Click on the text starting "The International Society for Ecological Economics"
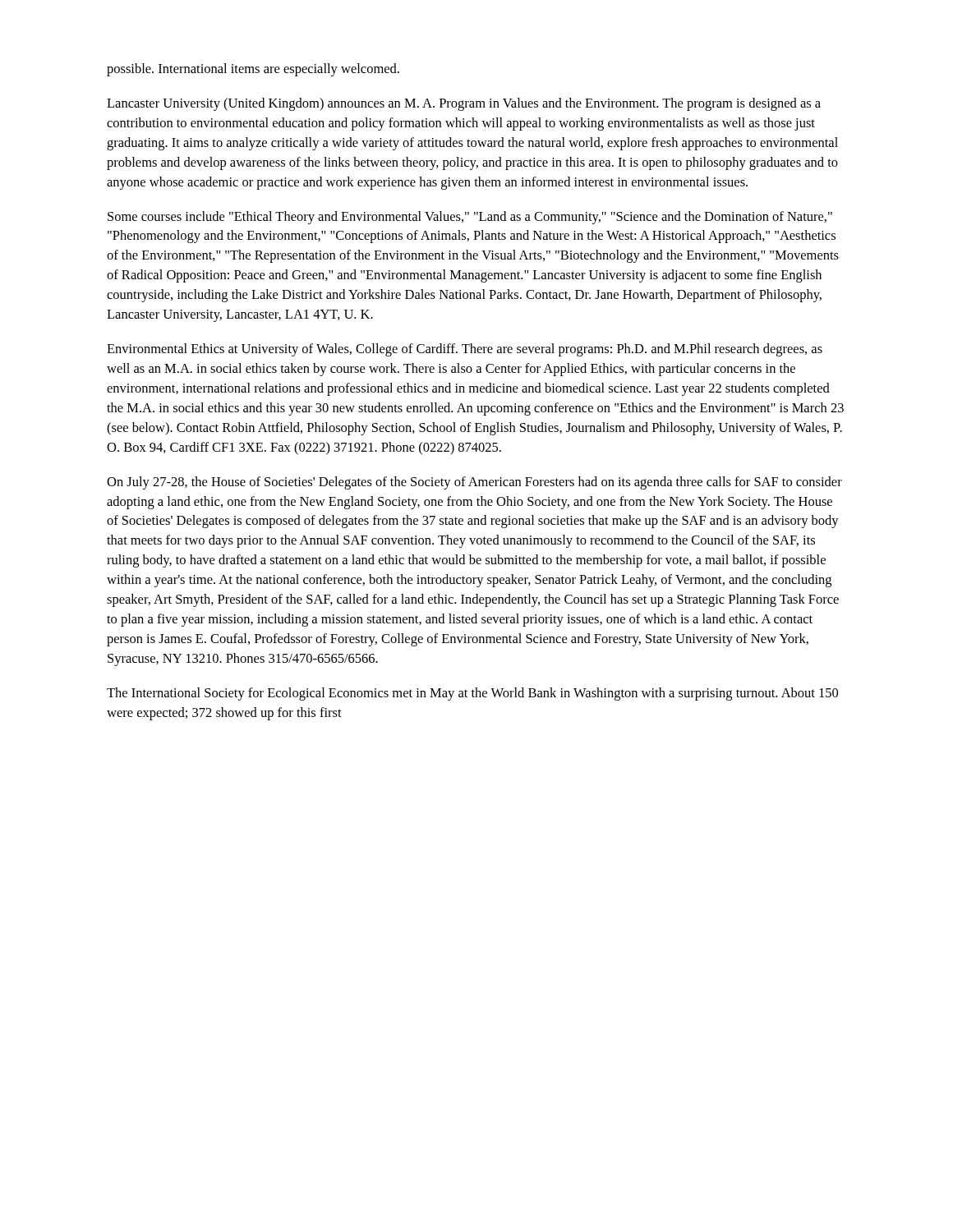This screenshot has width=953, height=1232. click(x=473, y=702)
